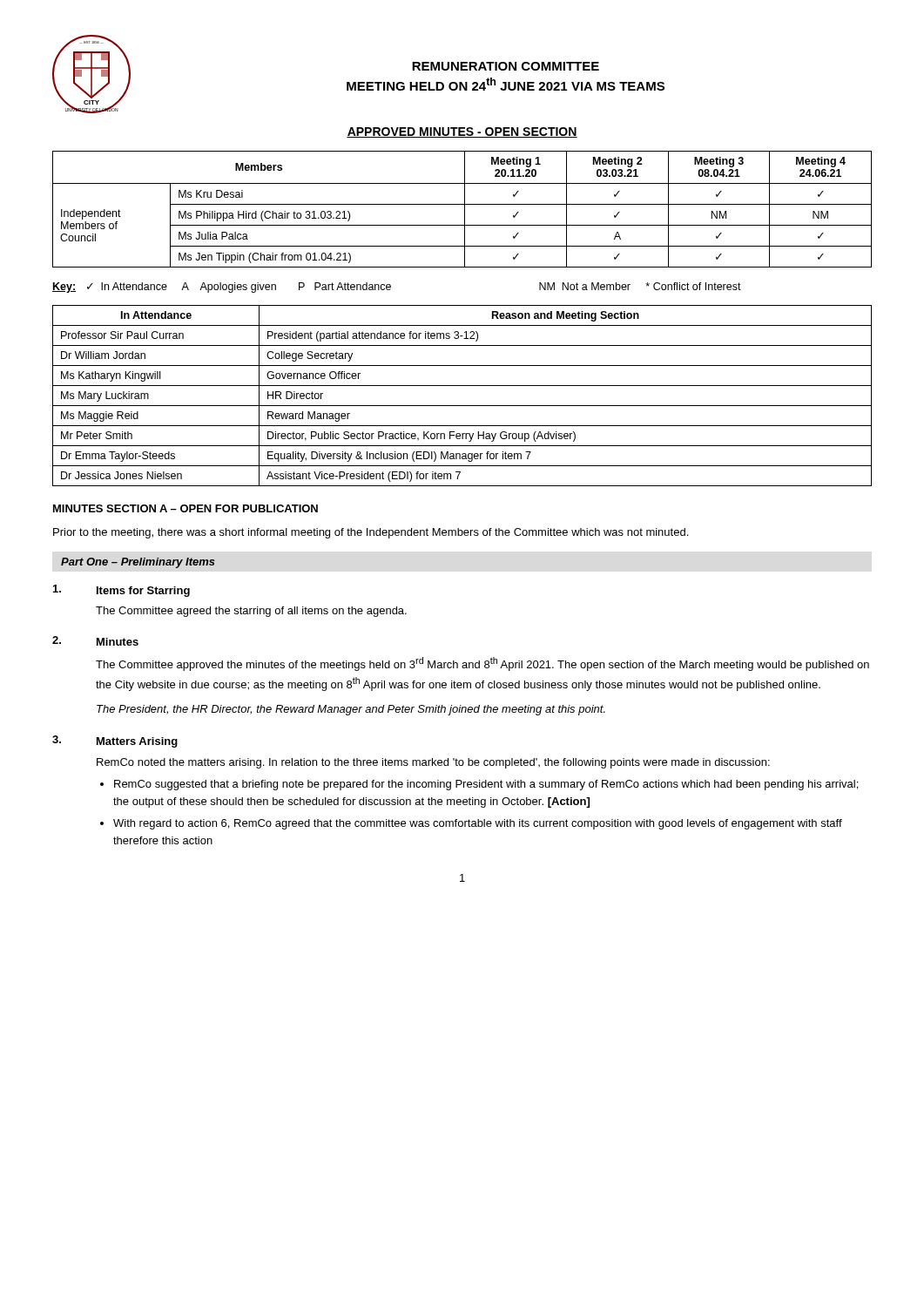This screenshot has width=924, height=1307.
Task: Locate the section header that opens with "Part One – Preliminary"
Action: (138, 561)
